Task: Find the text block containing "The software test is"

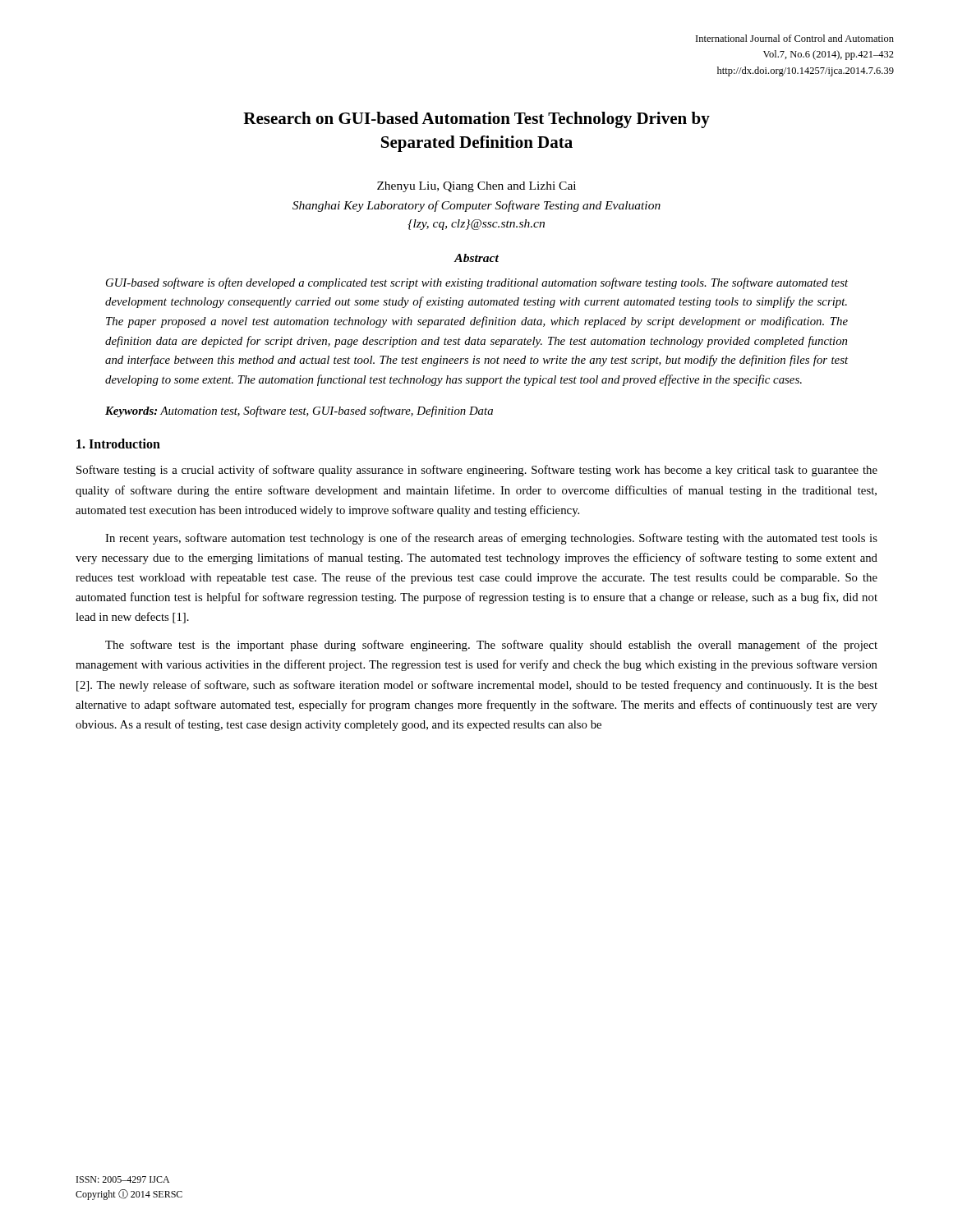Action: (476, 685)
